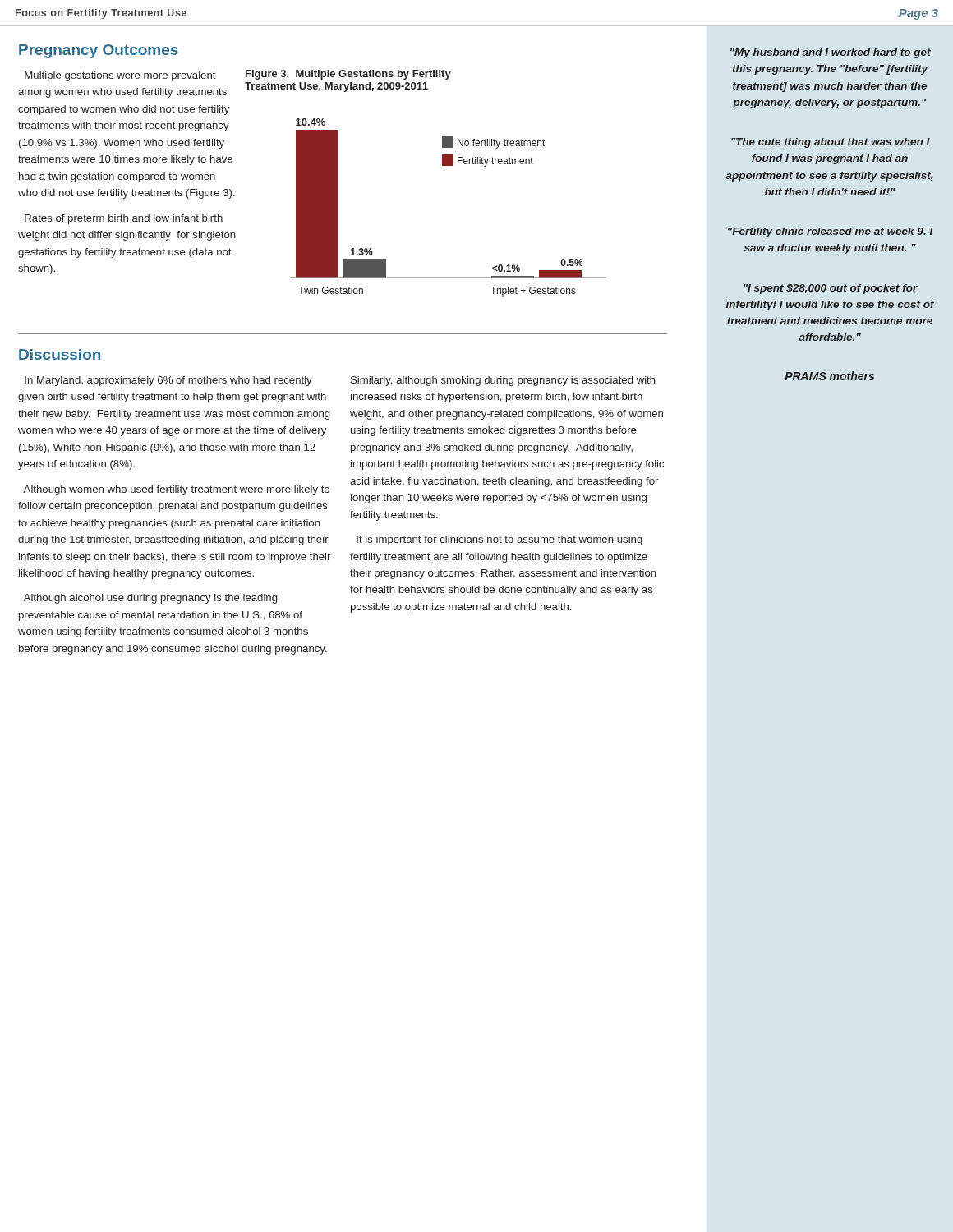Find the text starting "Although alcohol use"
The height and width of the screenshot is (1232, 953).
click(x=173, y=623)
